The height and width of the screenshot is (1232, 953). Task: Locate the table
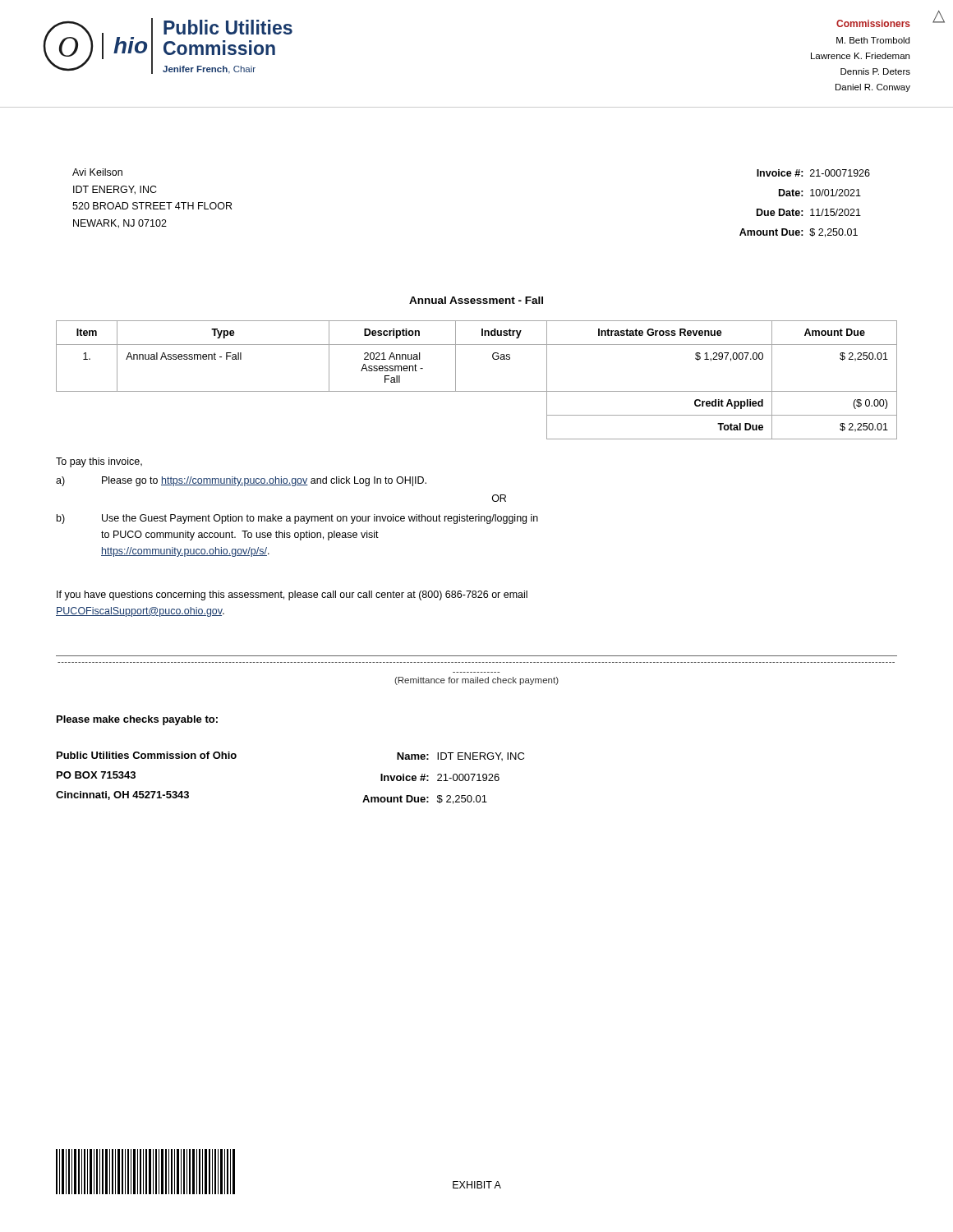coord(476,380)
